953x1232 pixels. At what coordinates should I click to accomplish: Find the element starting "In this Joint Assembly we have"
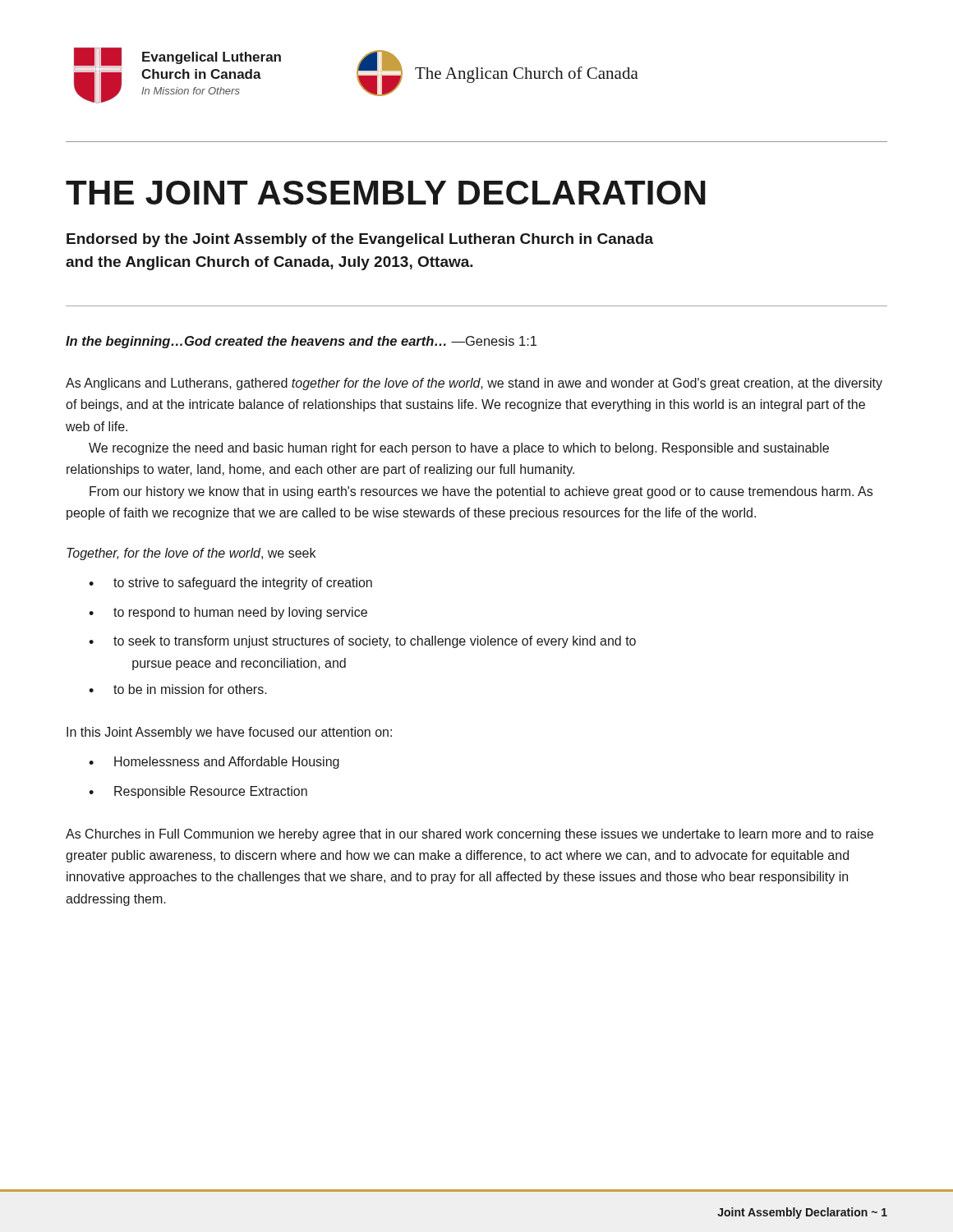pyautogui.click(x=229, y=732)
